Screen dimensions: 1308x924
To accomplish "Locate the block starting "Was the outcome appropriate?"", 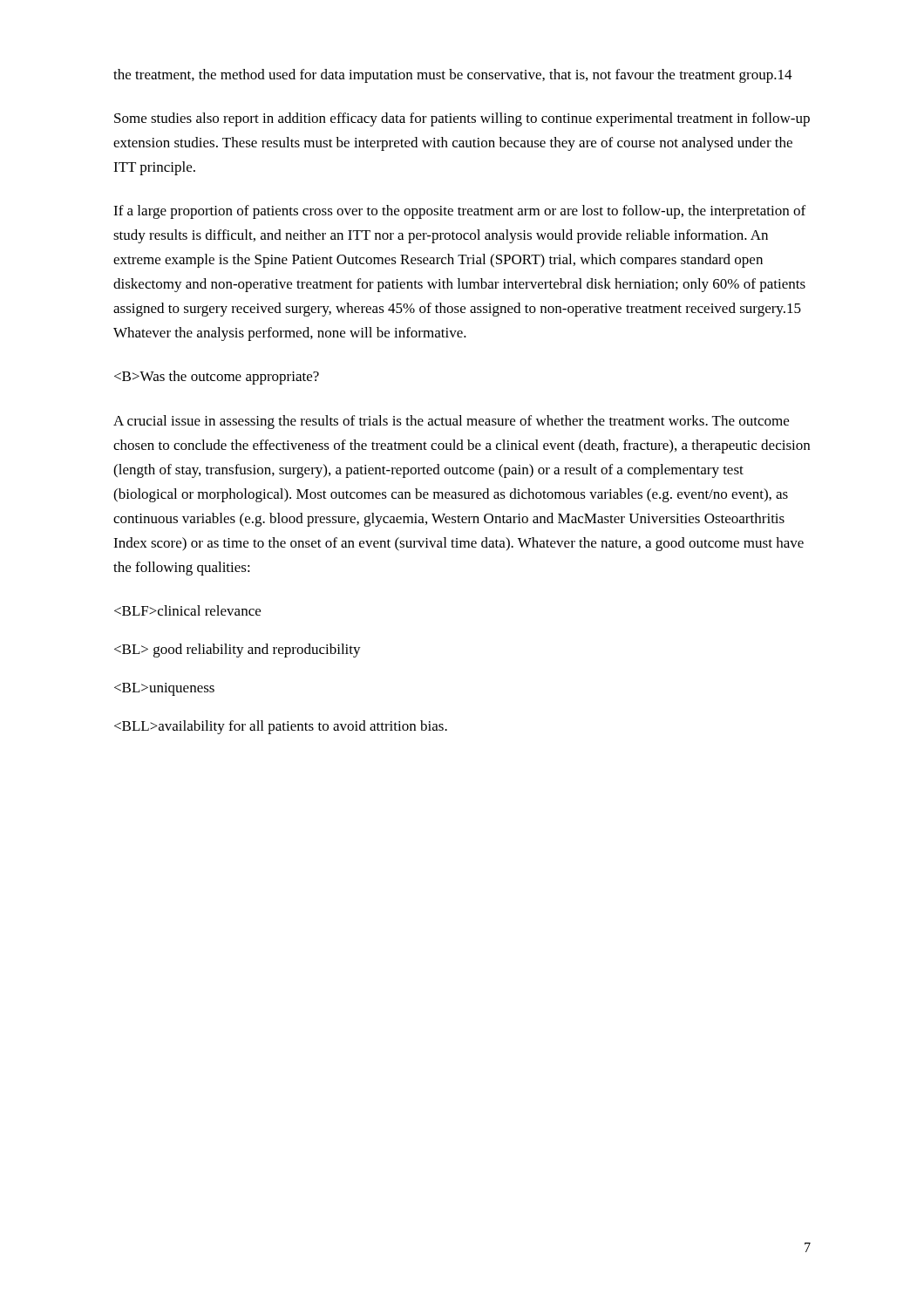I will click(216, 377).
